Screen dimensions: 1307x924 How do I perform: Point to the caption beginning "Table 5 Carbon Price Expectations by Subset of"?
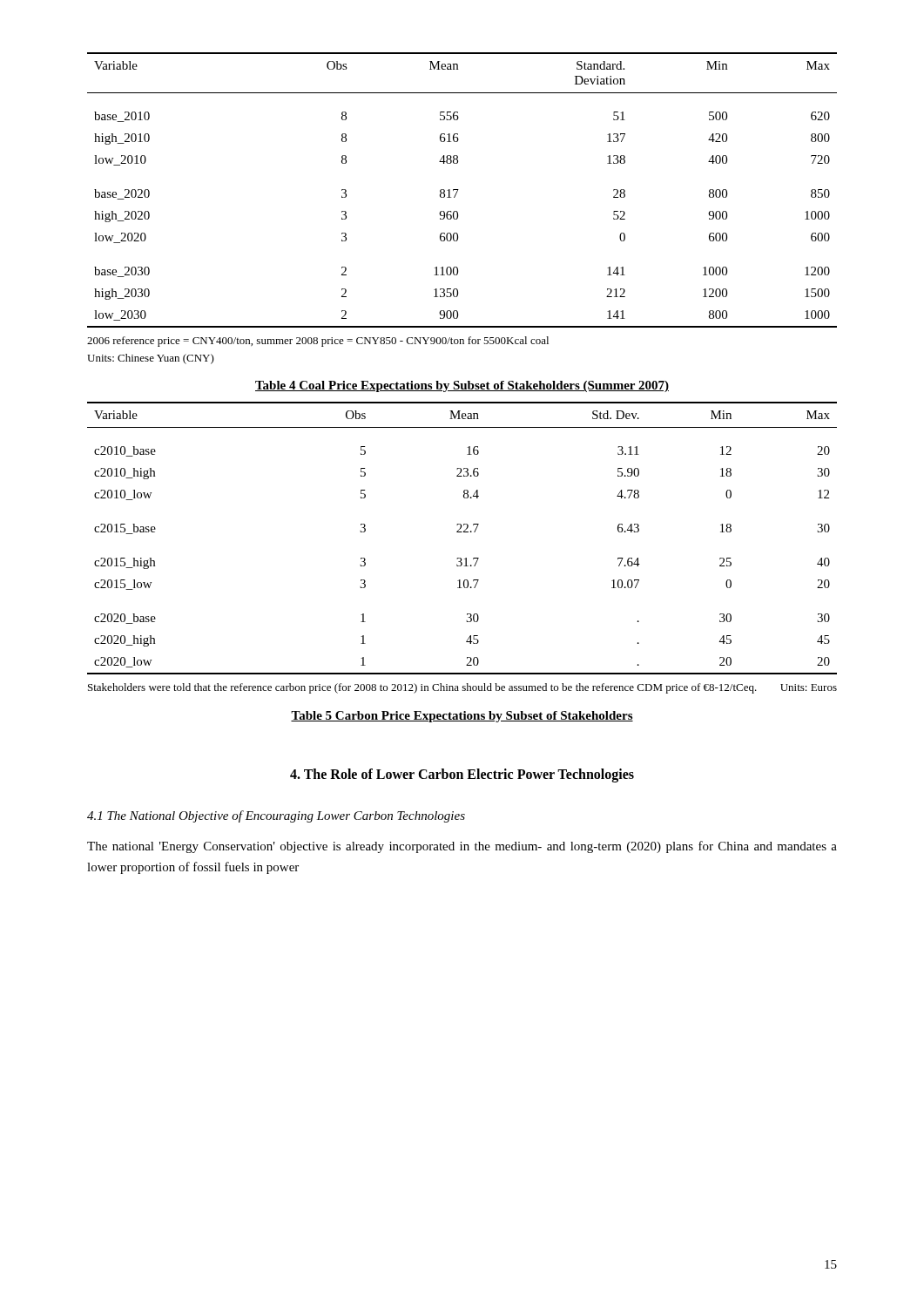coord(462,715)
